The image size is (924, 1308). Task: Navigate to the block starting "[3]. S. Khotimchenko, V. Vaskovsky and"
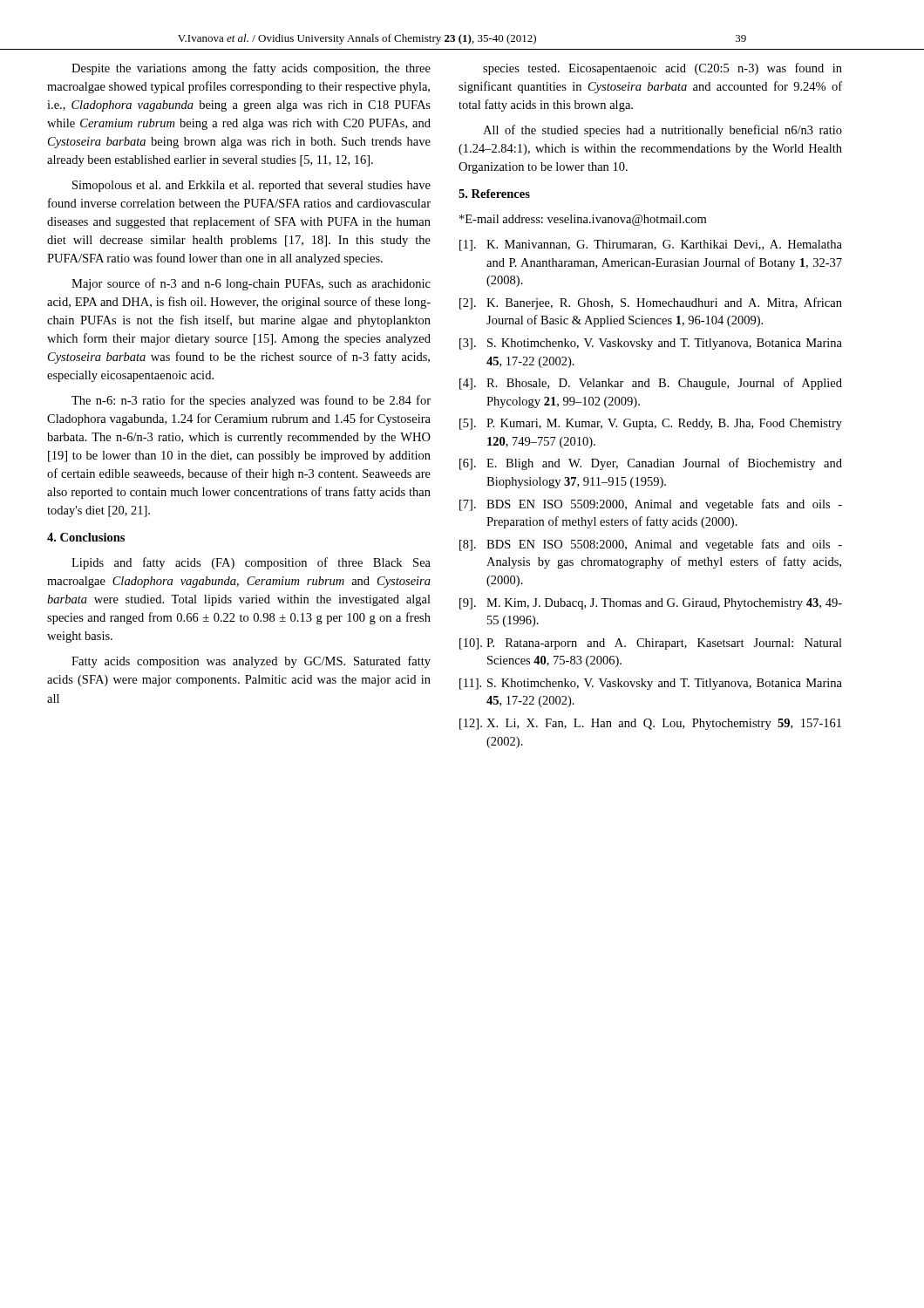[x=650, y=352]
